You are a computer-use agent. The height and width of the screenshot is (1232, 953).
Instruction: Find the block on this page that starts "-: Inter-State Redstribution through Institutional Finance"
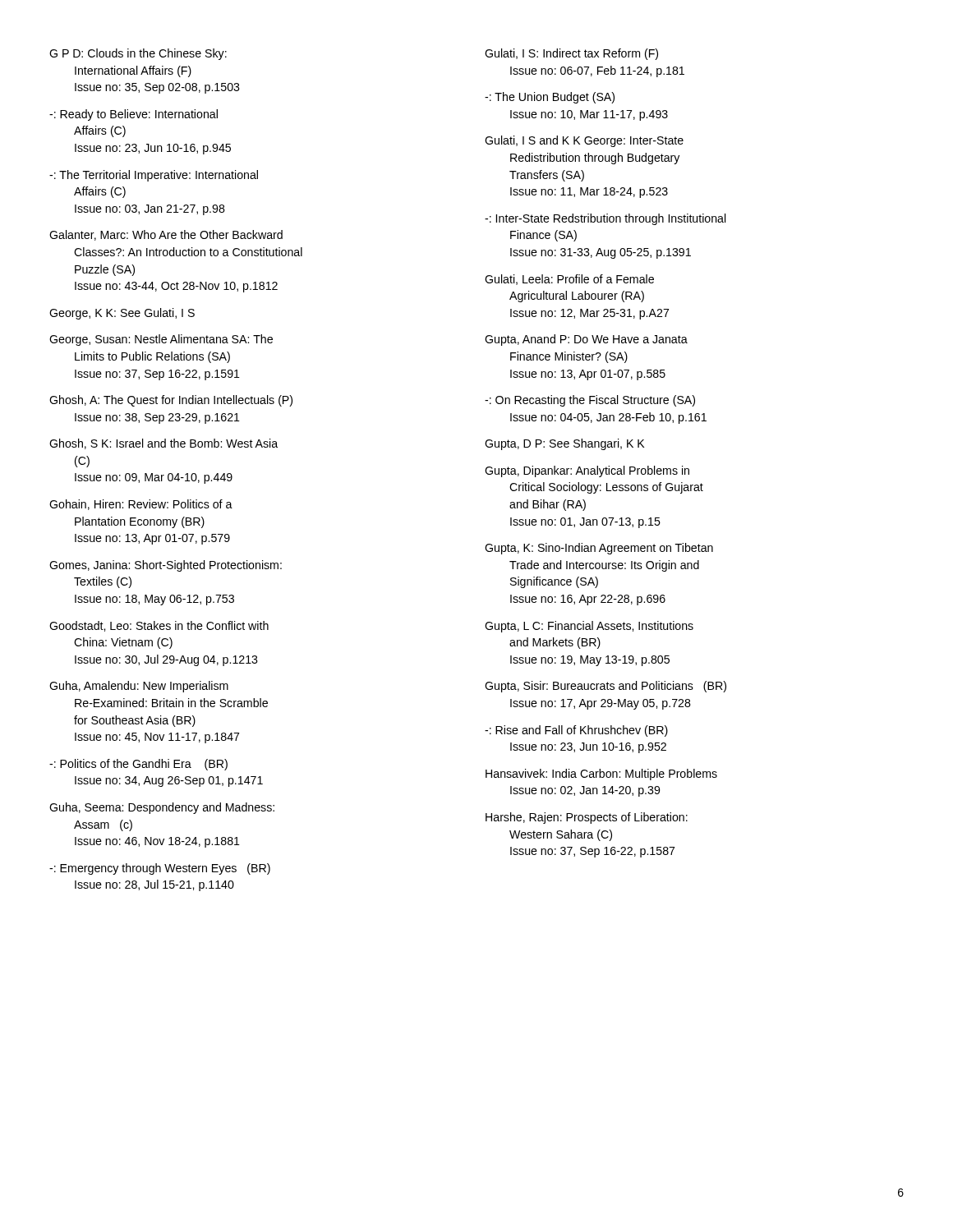(x=605, y=219)
